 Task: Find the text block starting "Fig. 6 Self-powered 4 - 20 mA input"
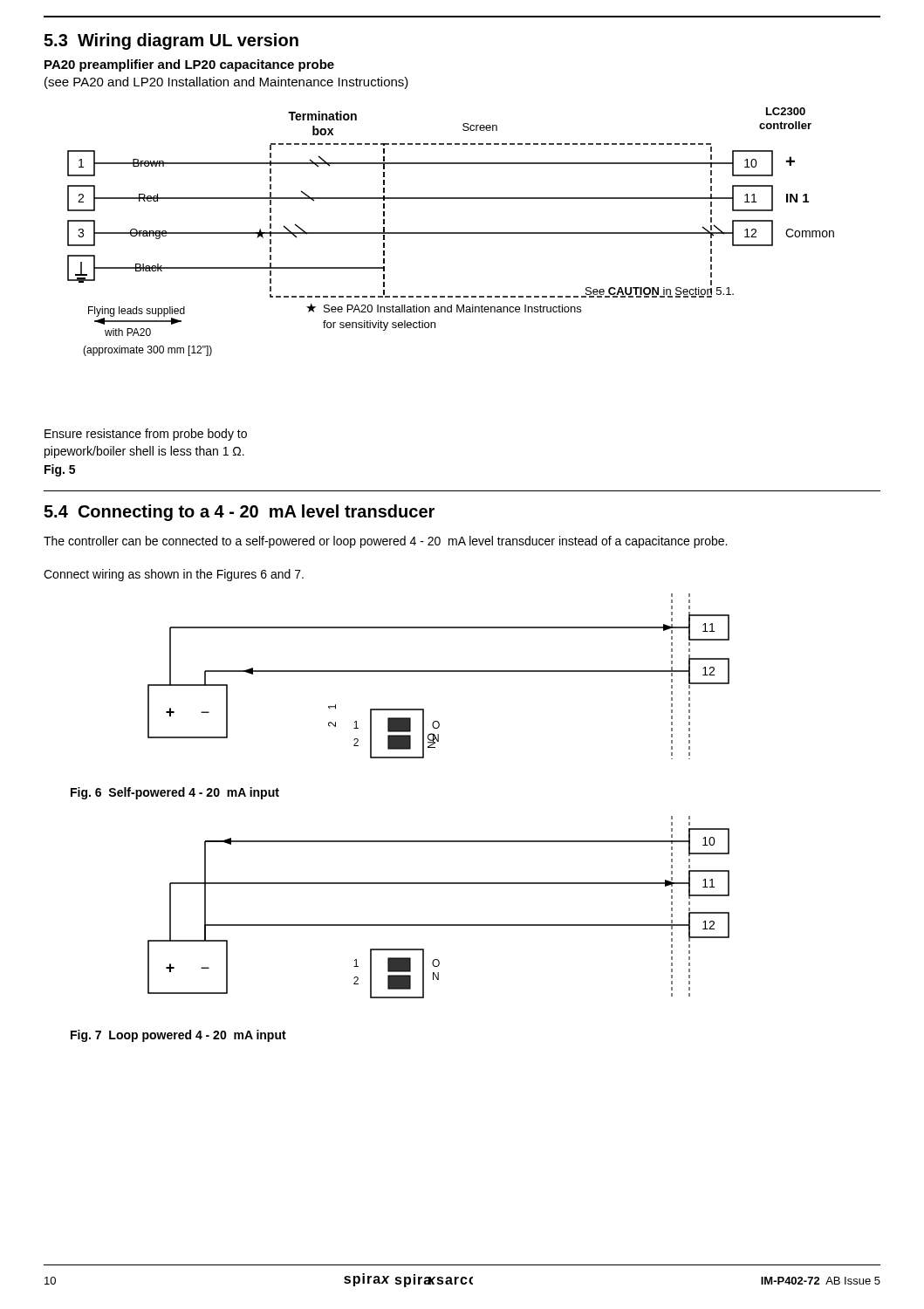(x=174, y=792)
